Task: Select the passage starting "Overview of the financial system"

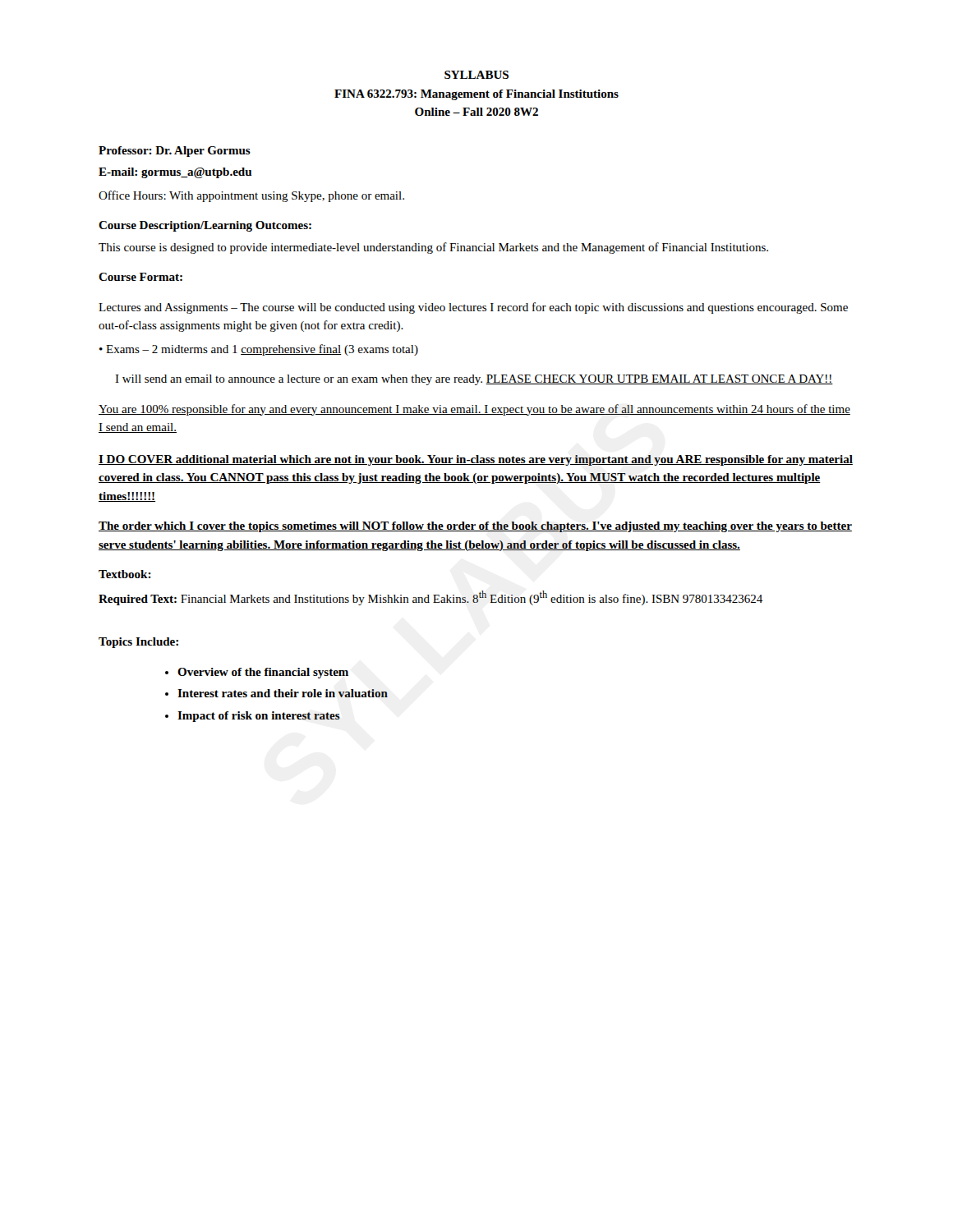Action: (257, 673)
